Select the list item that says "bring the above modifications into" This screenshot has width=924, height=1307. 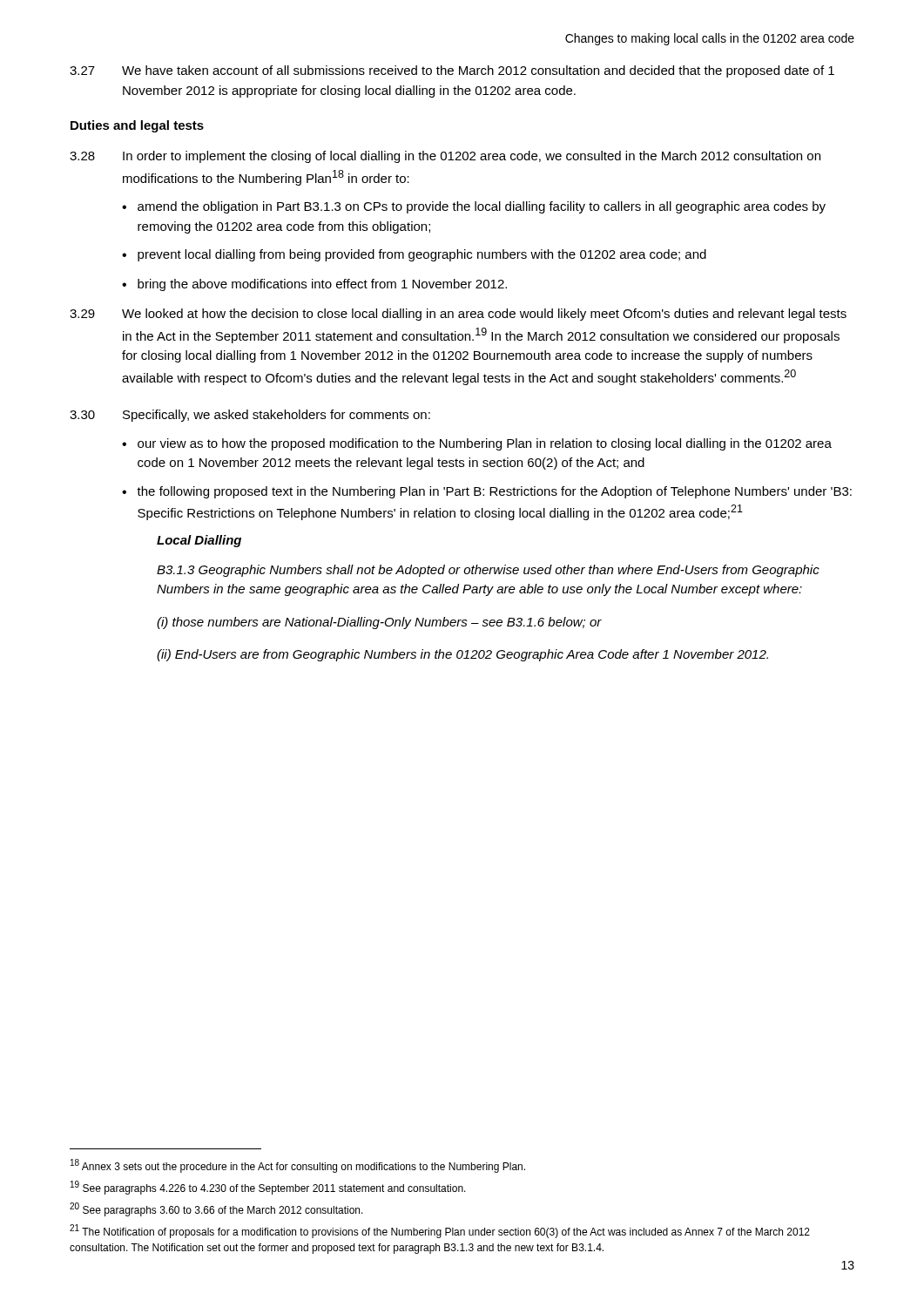click(x=323, y=284)
